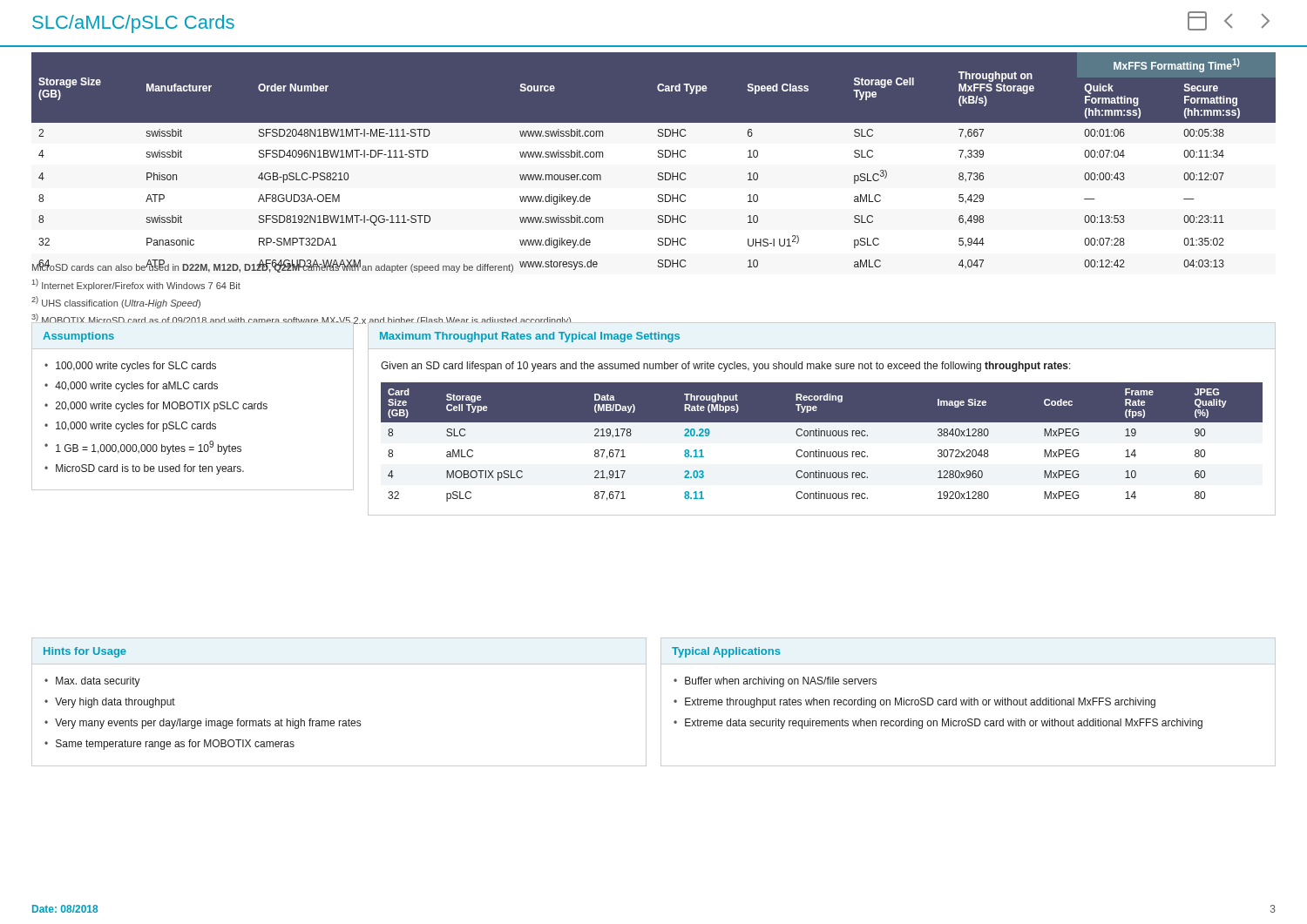Select the table that reads "Continuous rec."
Viewport: 1307px width, 924px height.
[822, 444]
